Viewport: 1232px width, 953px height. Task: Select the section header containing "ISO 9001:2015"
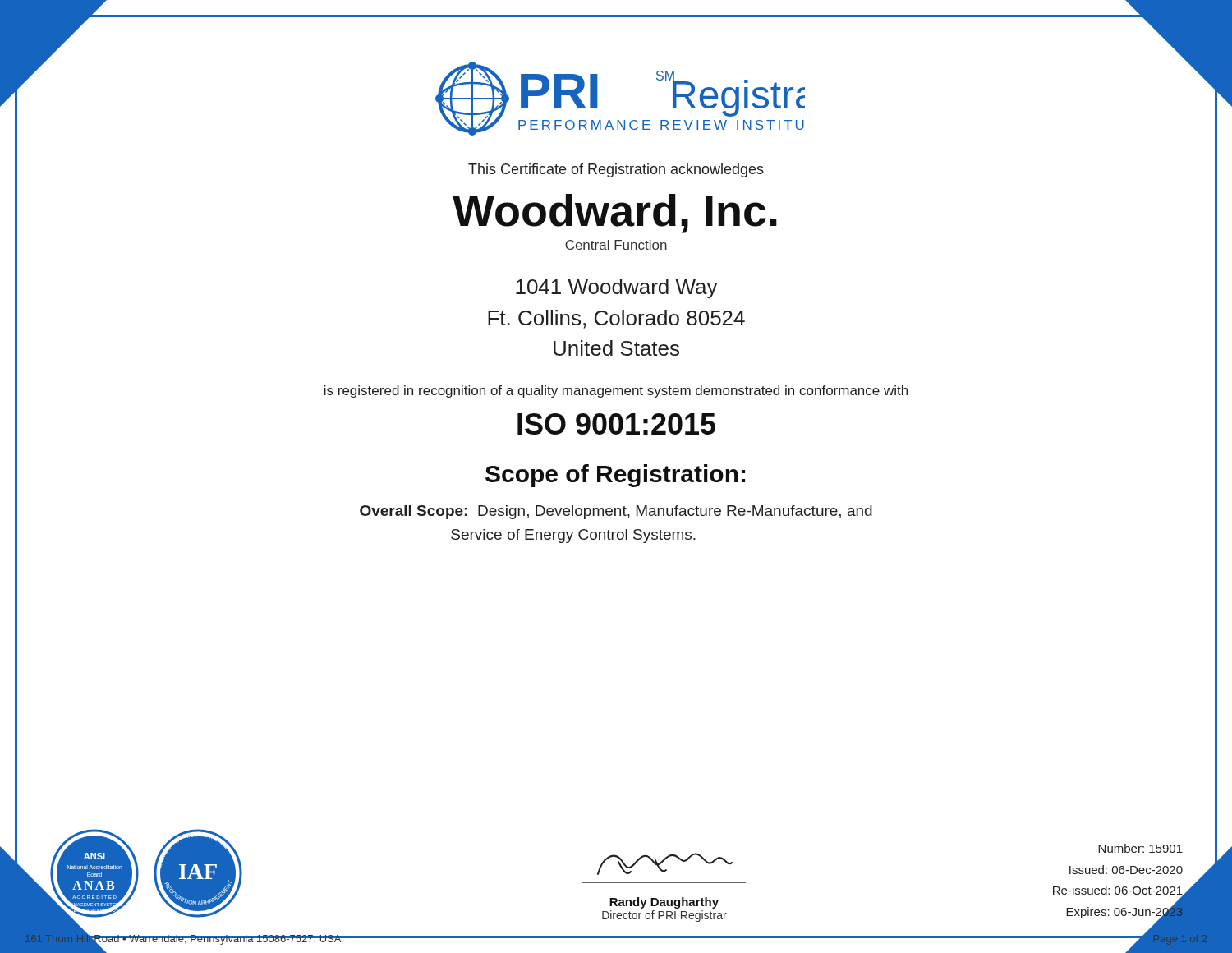tap(616, 424)
